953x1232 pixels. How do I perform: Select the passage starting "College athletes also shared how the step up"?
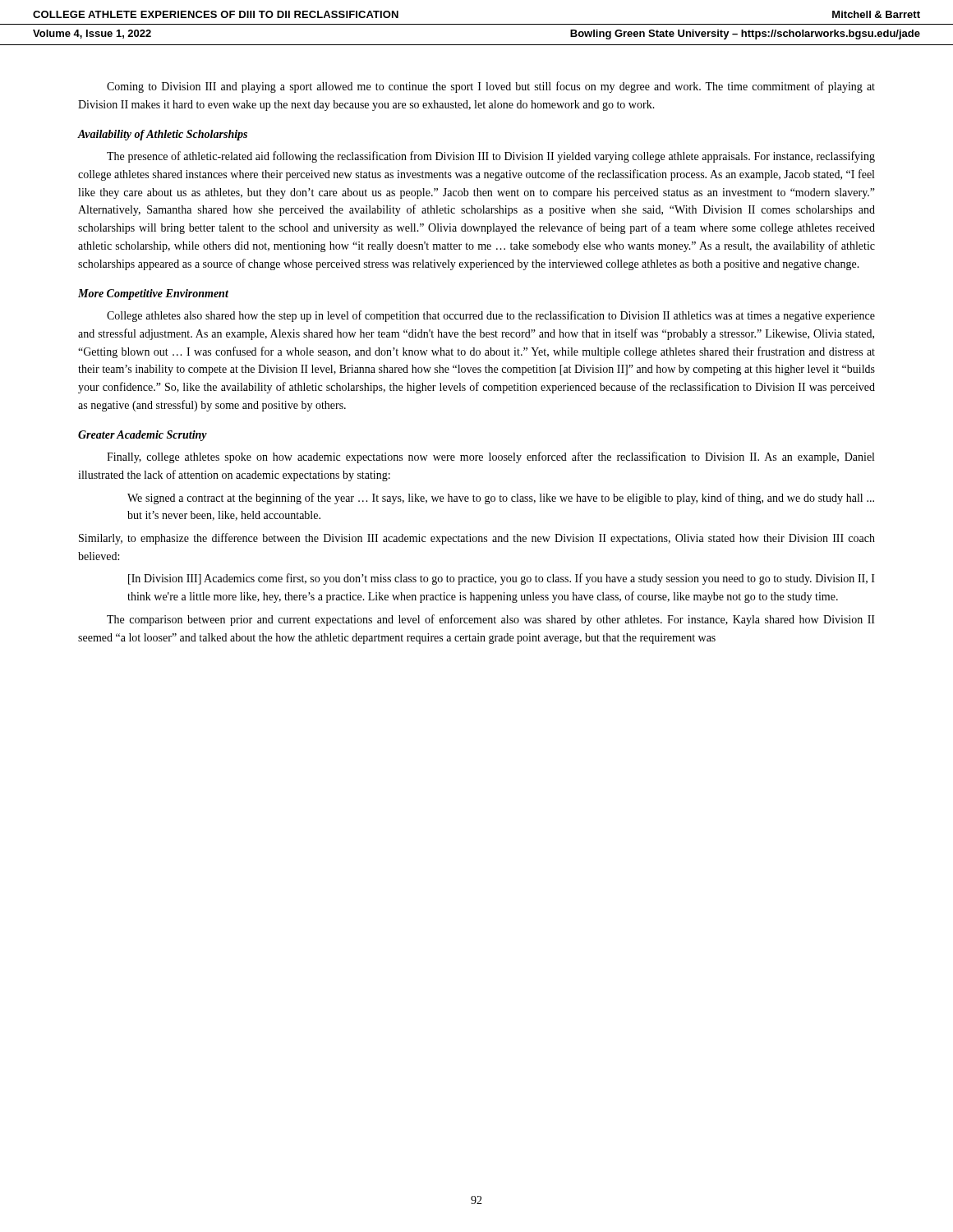point(476,361)
